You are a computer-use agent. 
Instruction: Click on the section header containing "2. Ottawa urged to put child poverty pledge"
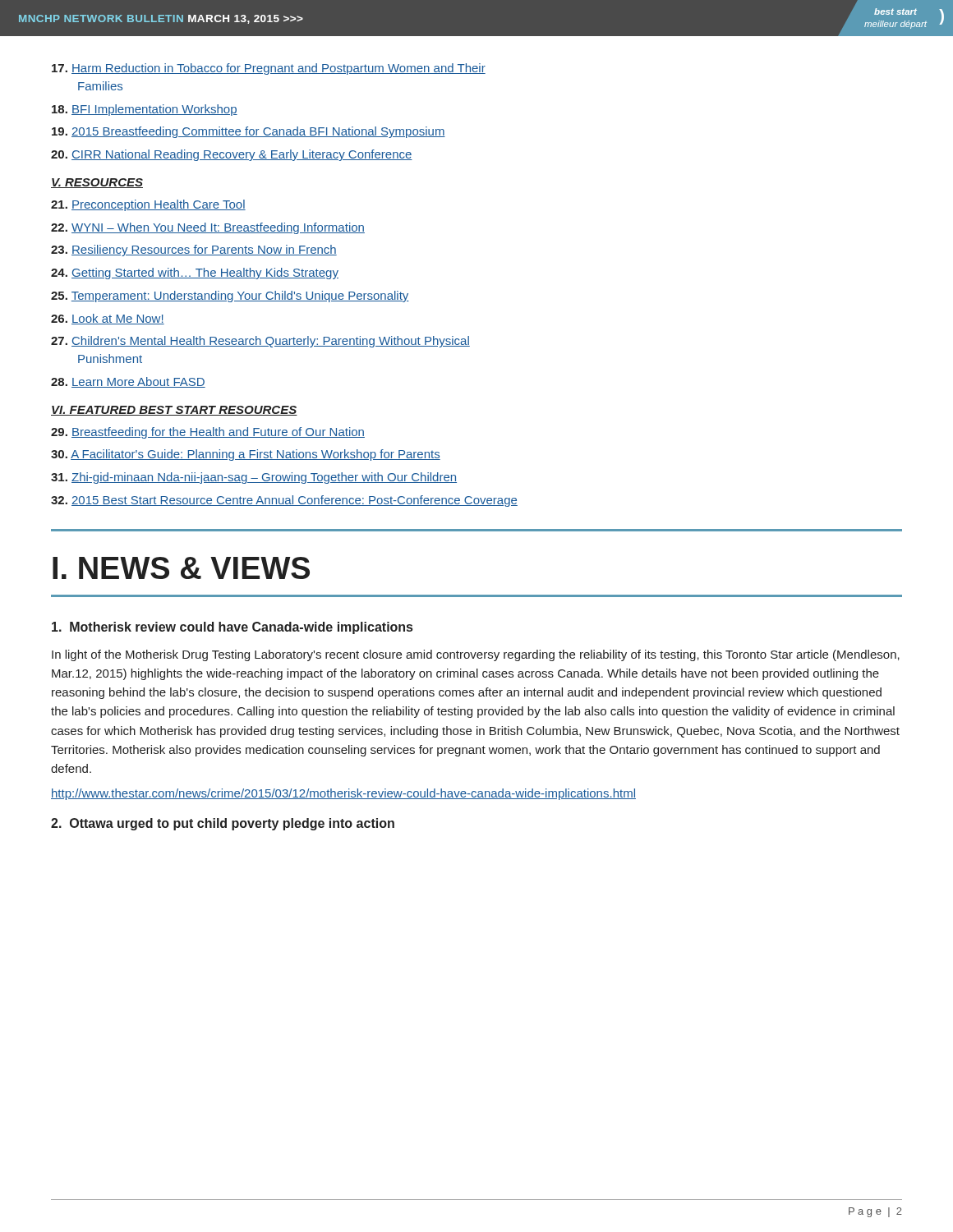223,824
